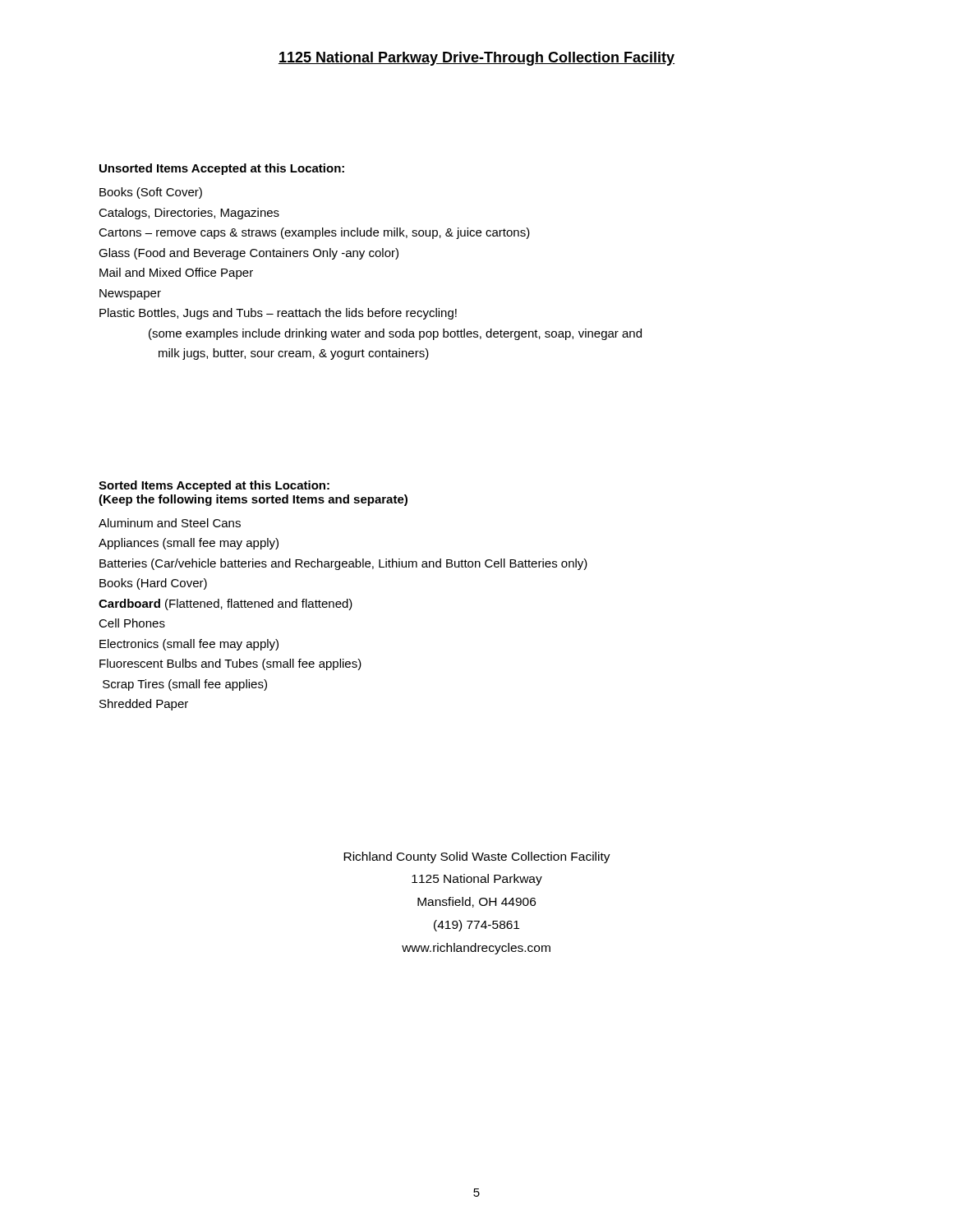Screen dimensions: 1232x953
Task: Select the list item that says "Fluorescent Bulbs and Tubes (small fee"
Action: 230,663
